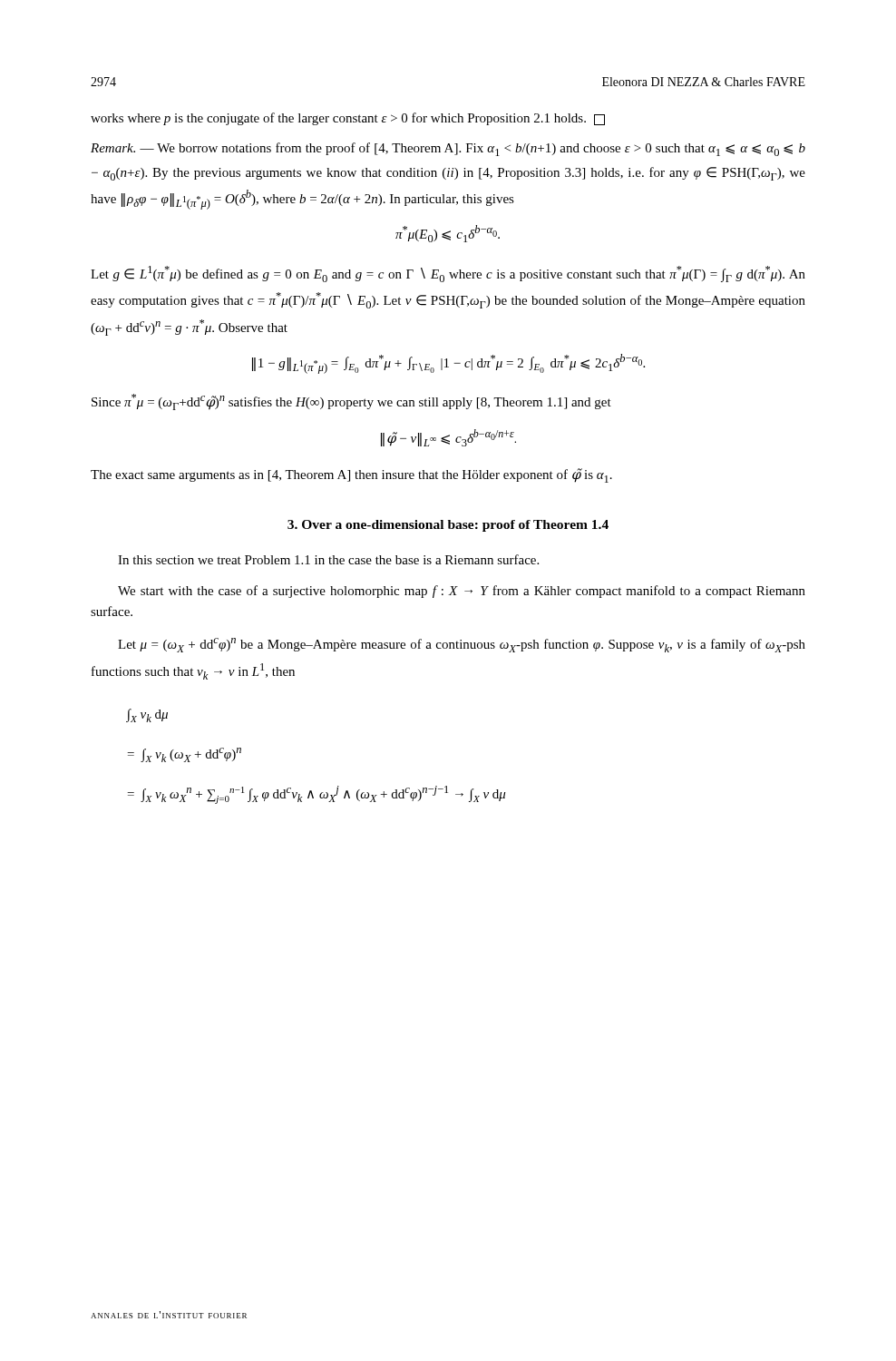Image resolution: width=896 pixels, height=1361 pixels.
Task: Where is the passage that starts "works where p is the conjugate"?
Action: pyautogui.click(x=448, y=118)
